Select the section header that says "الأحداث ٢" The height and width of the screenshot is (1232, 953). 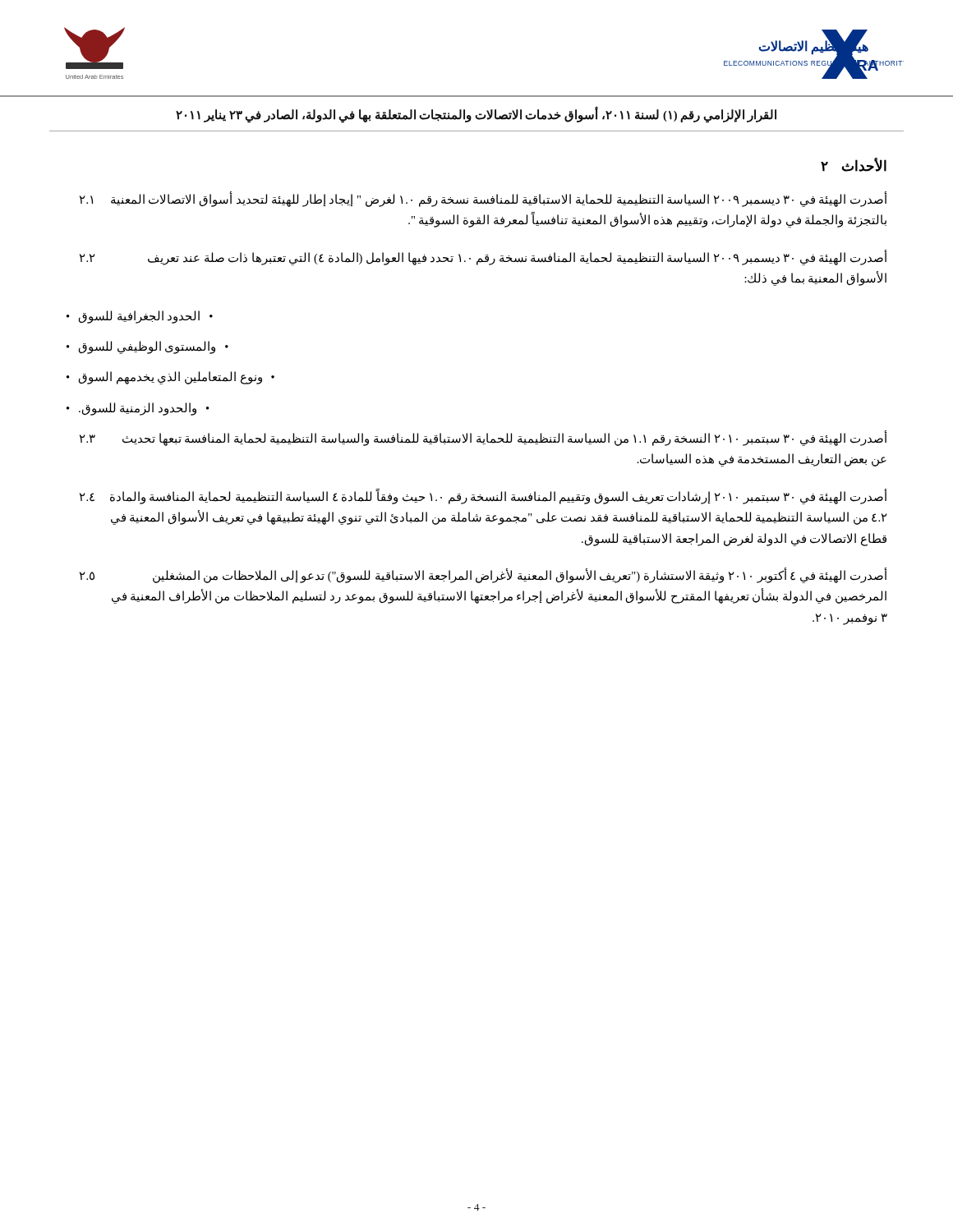pyautogui.click(x=854, y=166)
